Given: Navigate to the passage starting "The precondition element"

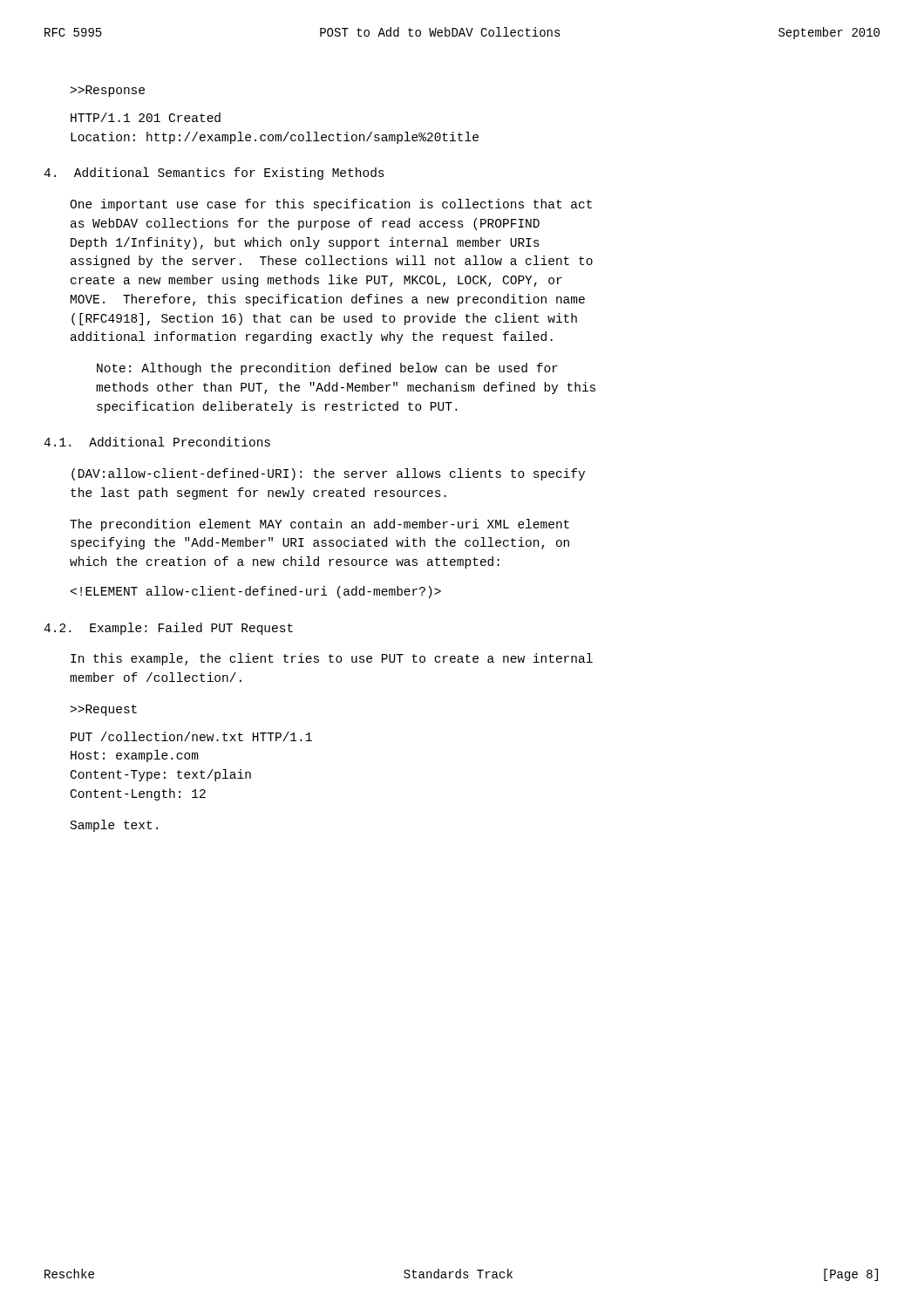Looking at the screenshot, I should click(x=320, y=543).
